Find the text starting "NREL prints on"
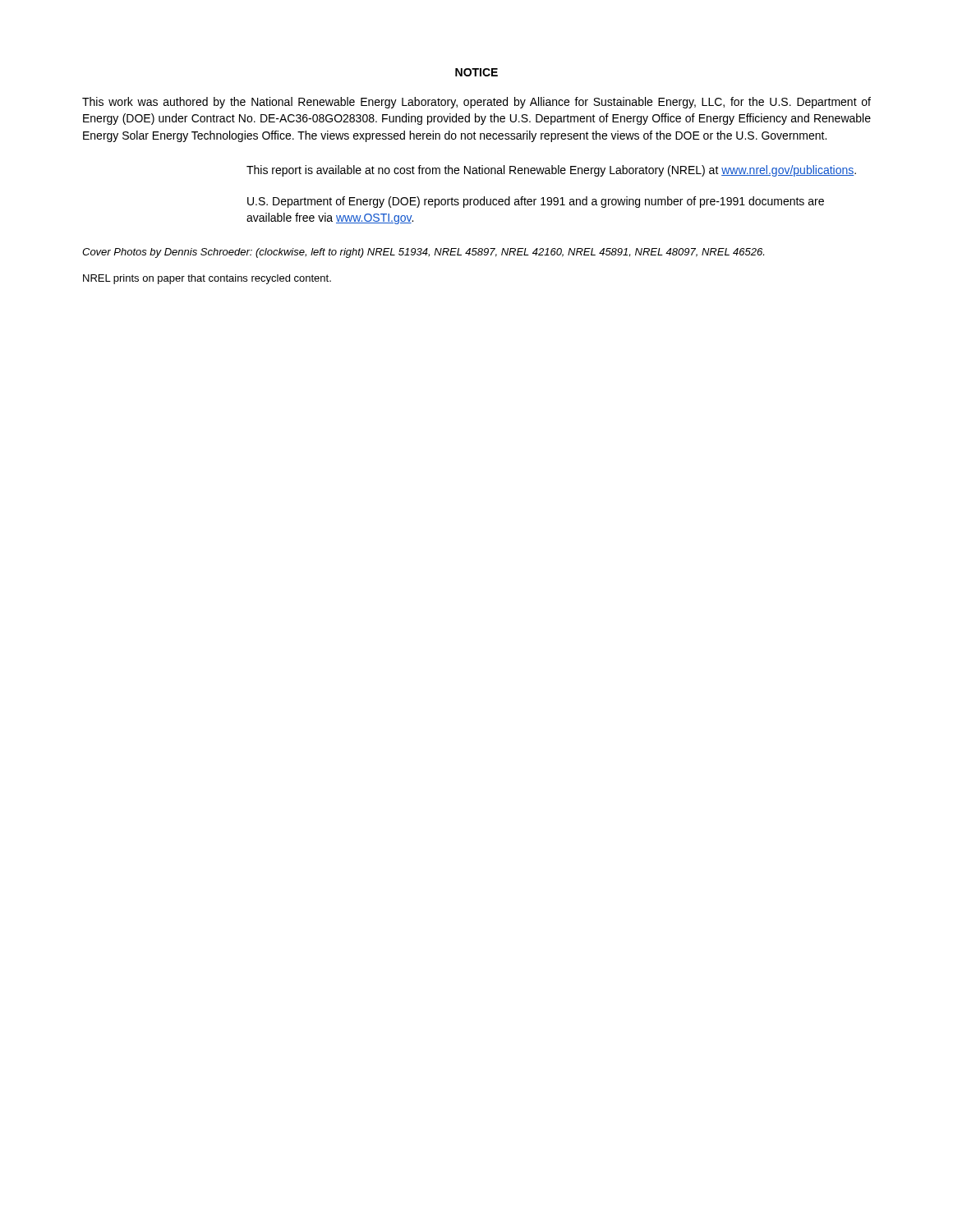This screenshot has height=1232, width=953. tap(207, 278)
